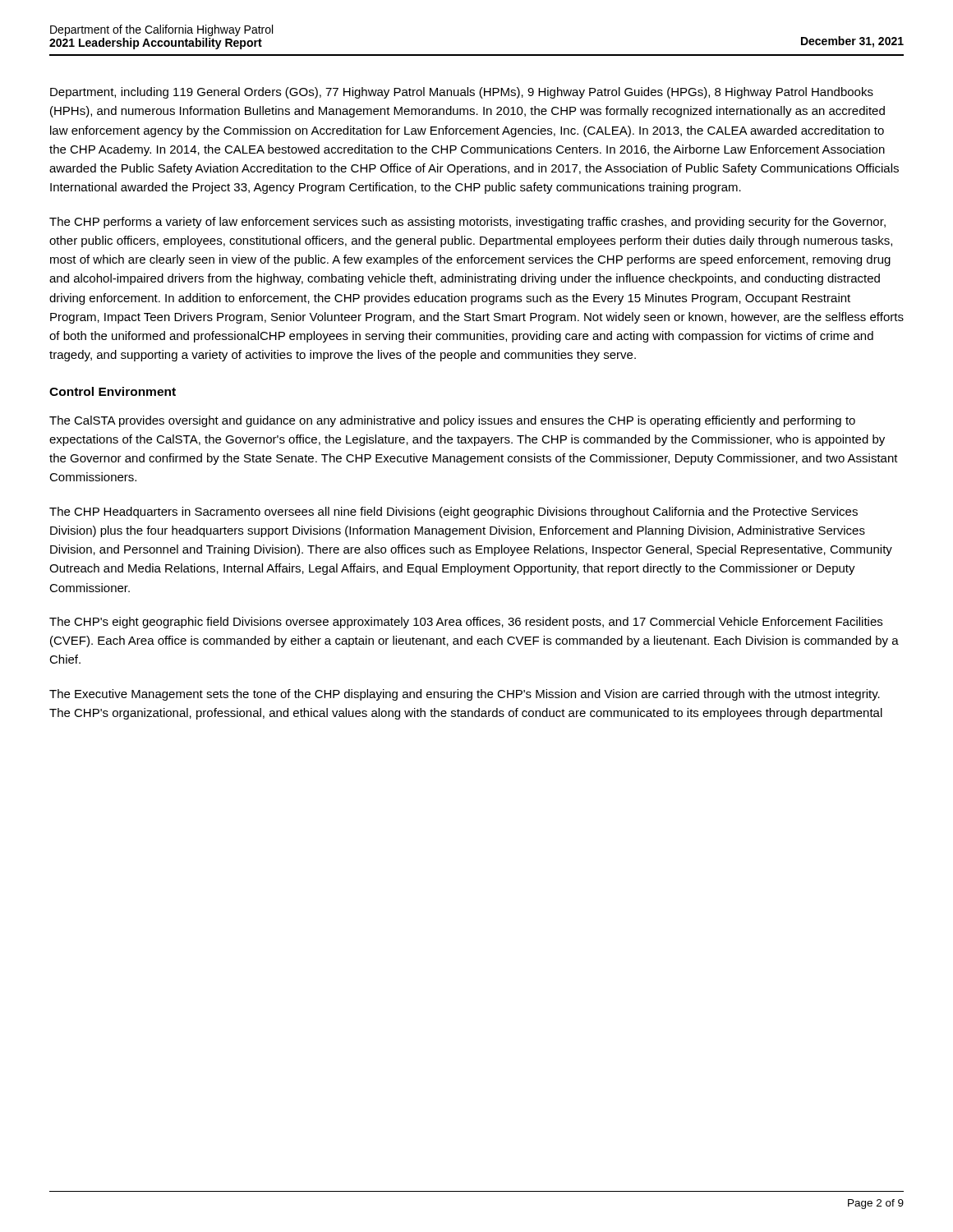Point to the passage starting "The CalSTA provides"
Image resolution: width=953 pixels, height=1232 pixels.
pyautogui.click(x=473, y=448)
